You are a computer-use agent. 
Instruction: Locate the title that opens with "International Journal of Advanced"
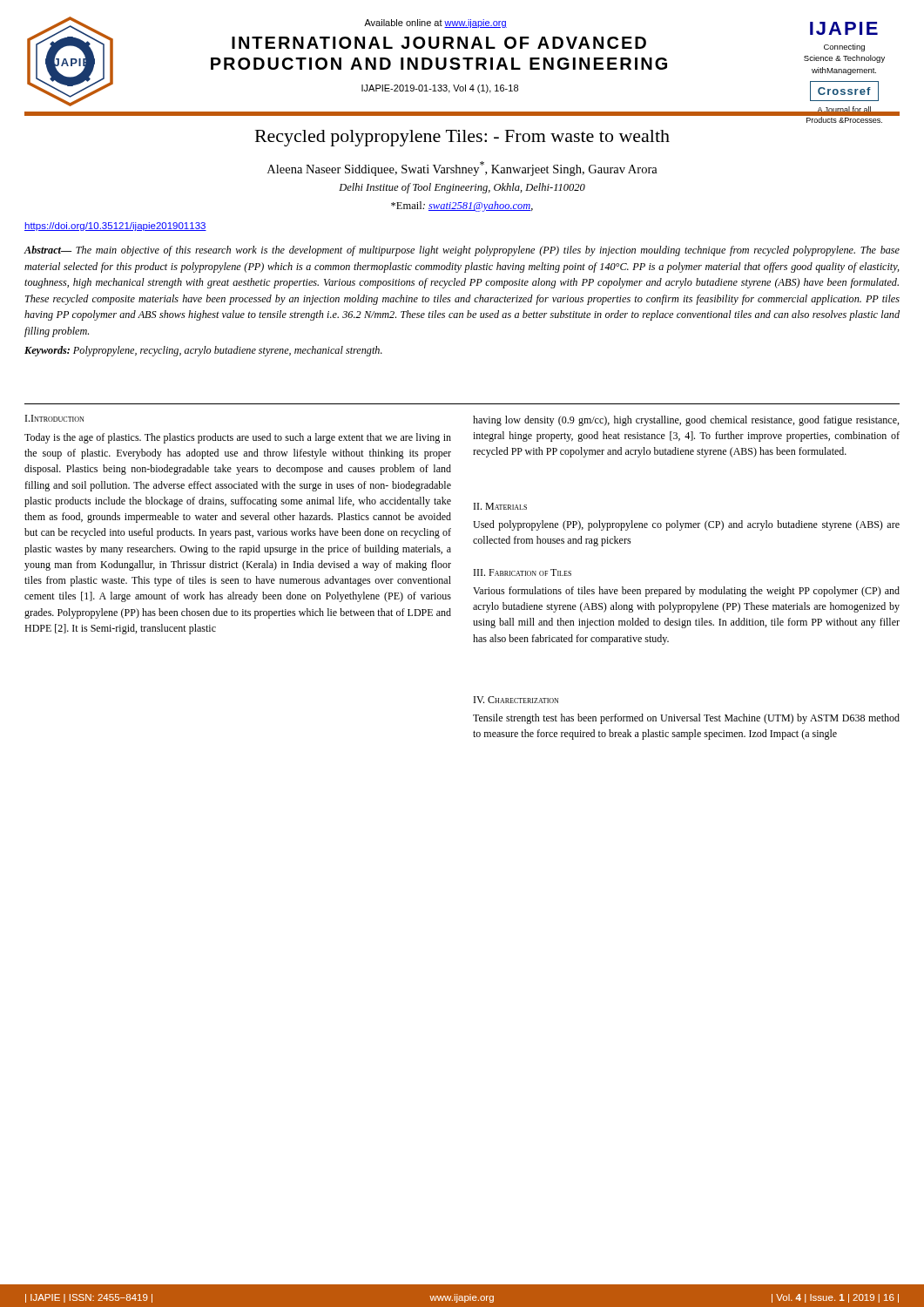point(440,54)
